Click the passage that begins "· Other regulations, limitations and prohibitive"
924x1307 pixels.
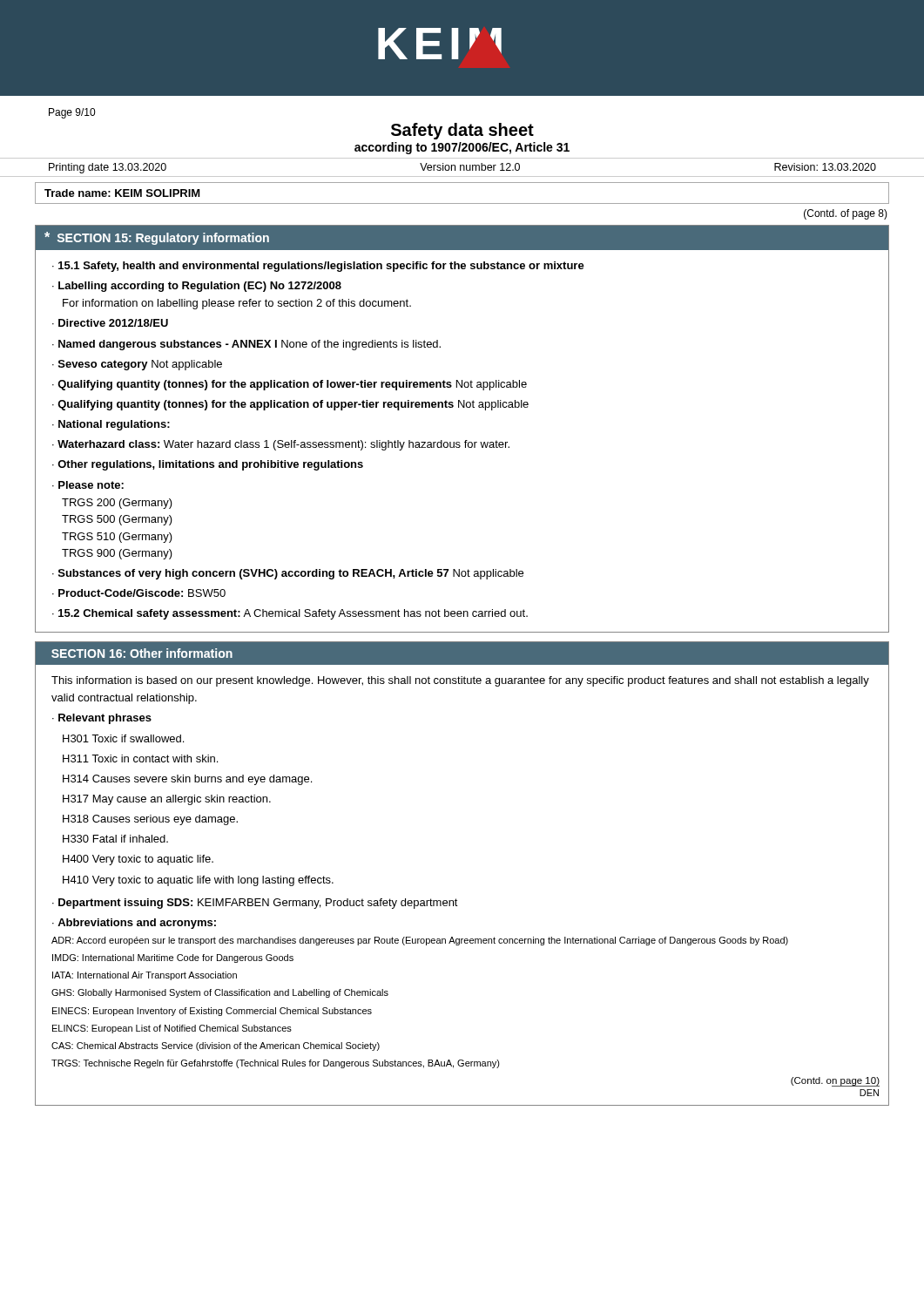[x=207, y=464]
